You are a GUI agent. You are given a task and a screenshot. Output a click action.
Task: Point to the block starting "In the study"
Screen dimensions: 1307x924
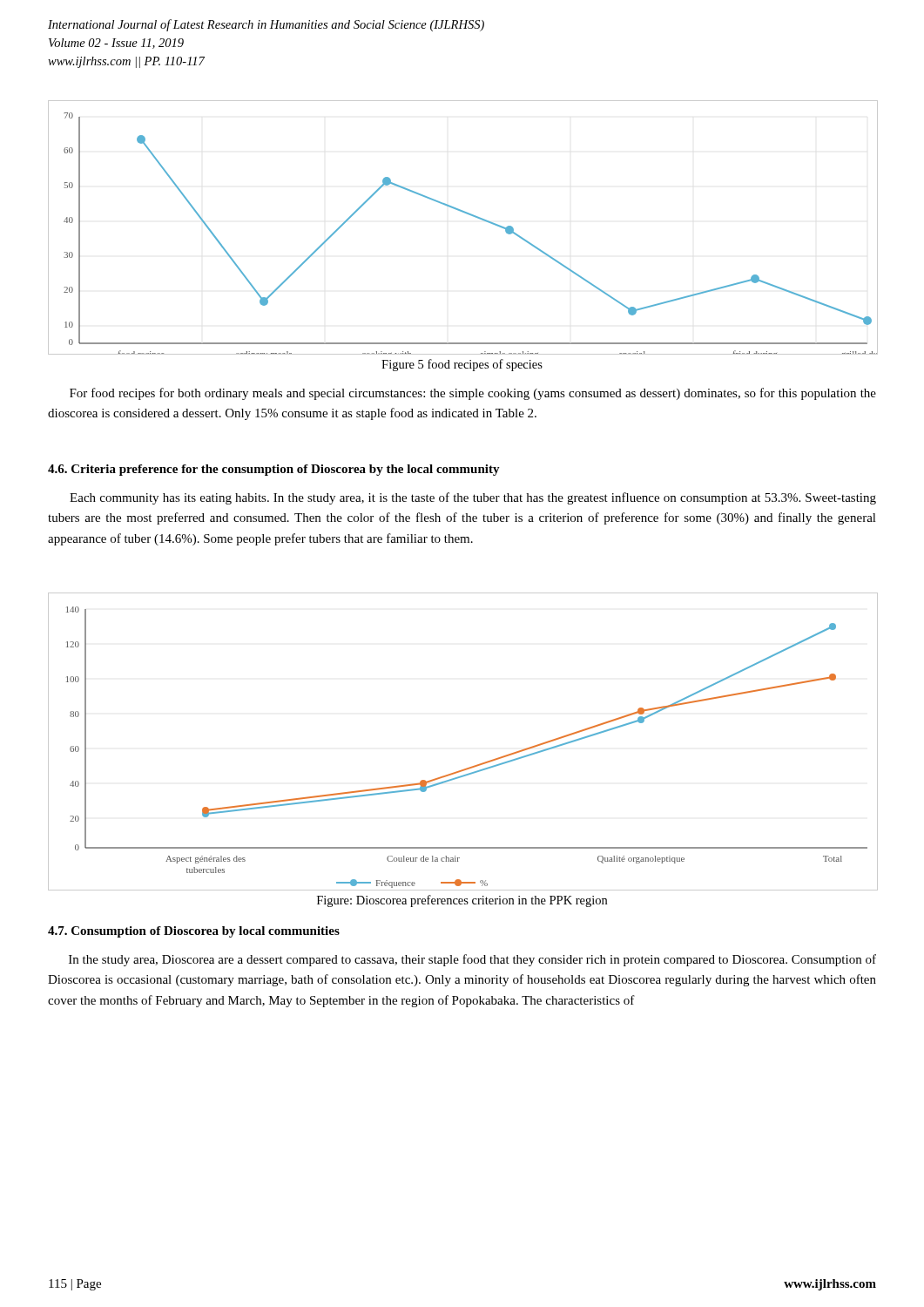[462, 980]
